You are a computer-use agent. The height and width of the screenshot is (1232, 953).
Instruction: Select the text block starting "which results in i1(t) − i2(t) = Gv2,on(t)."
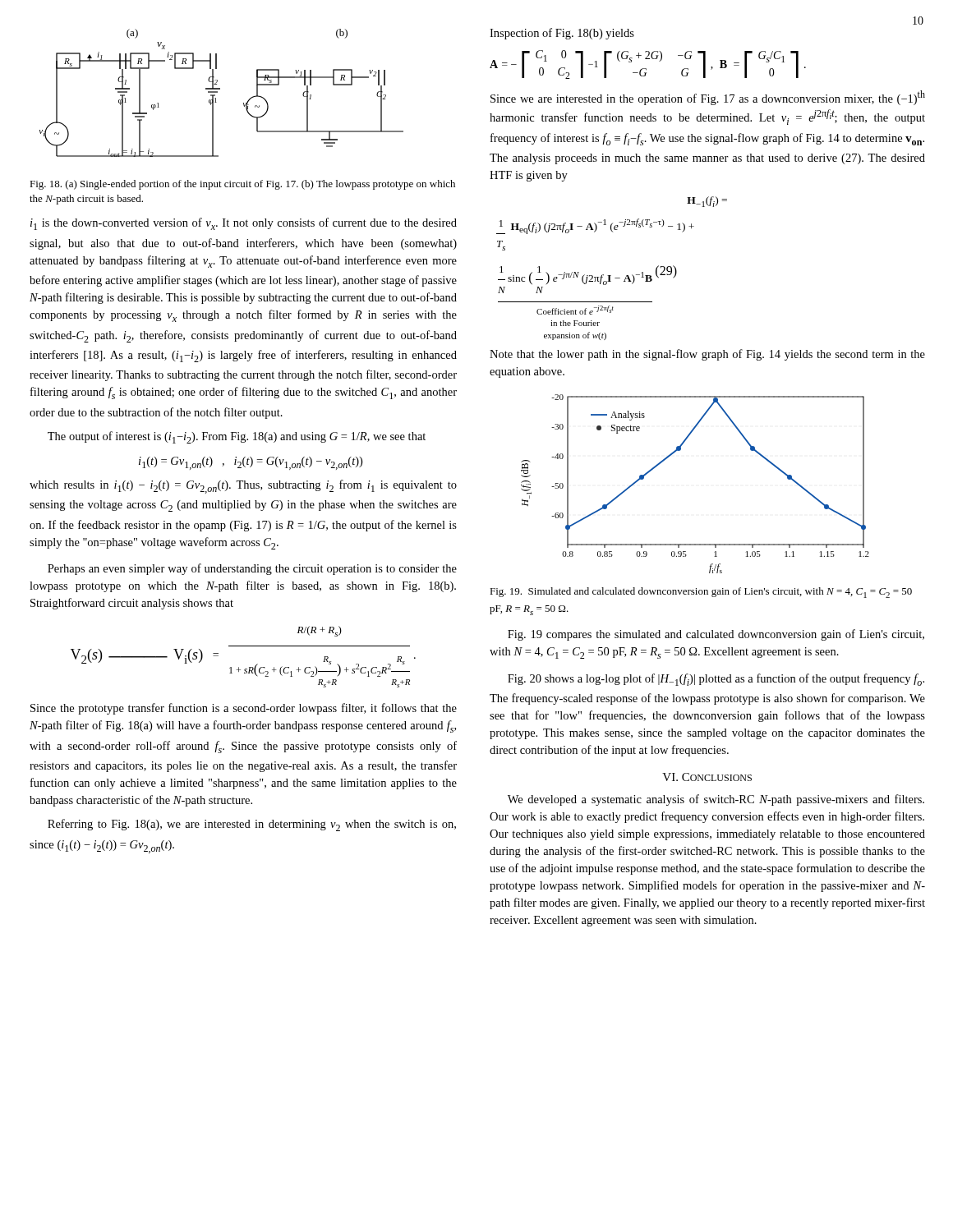[x=243, y=515]
